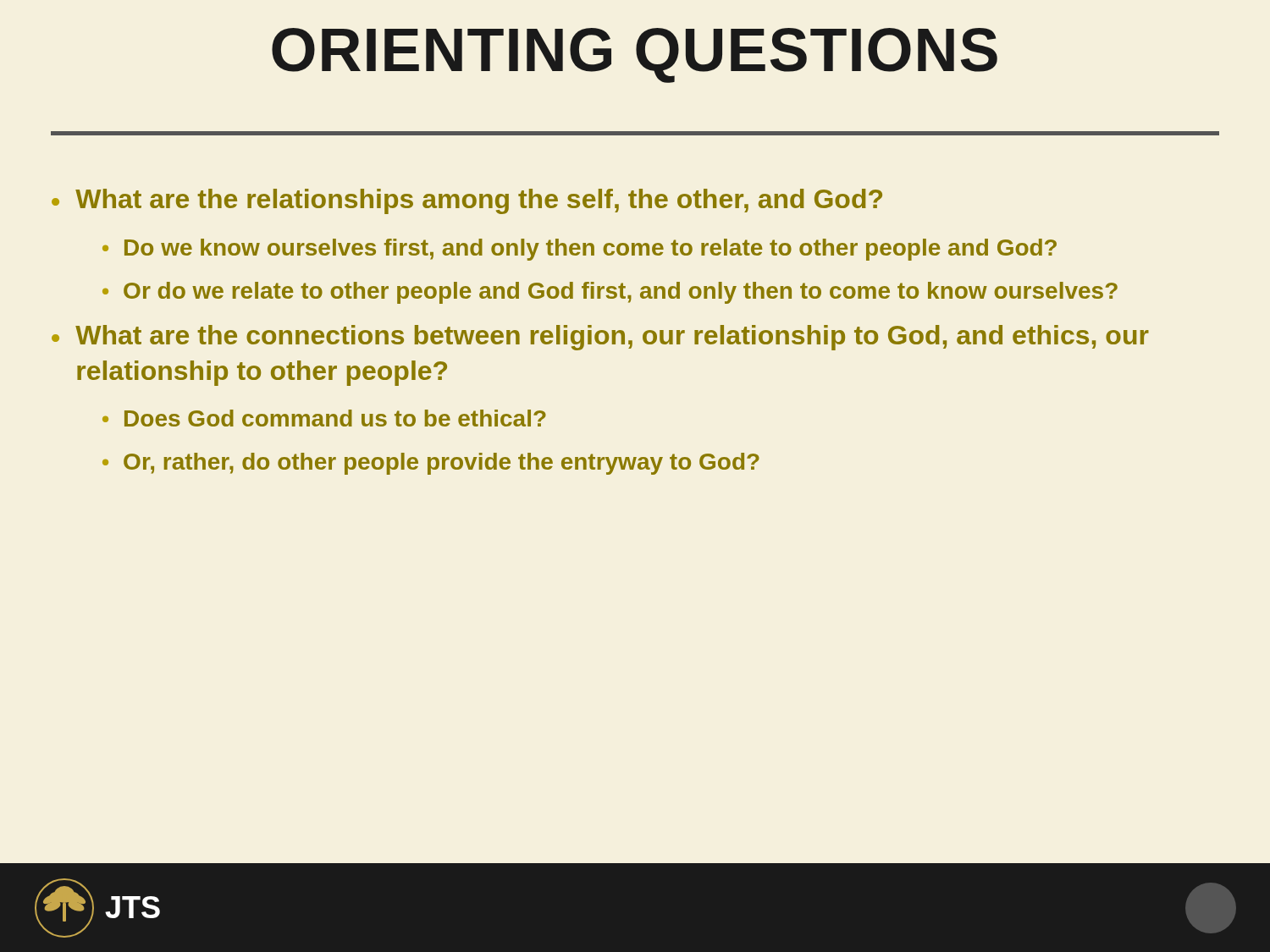Screen dimensions: 952x1270
Task: Locate the text "ORIENTING QUESTIONS"
Action: [635, 50]
